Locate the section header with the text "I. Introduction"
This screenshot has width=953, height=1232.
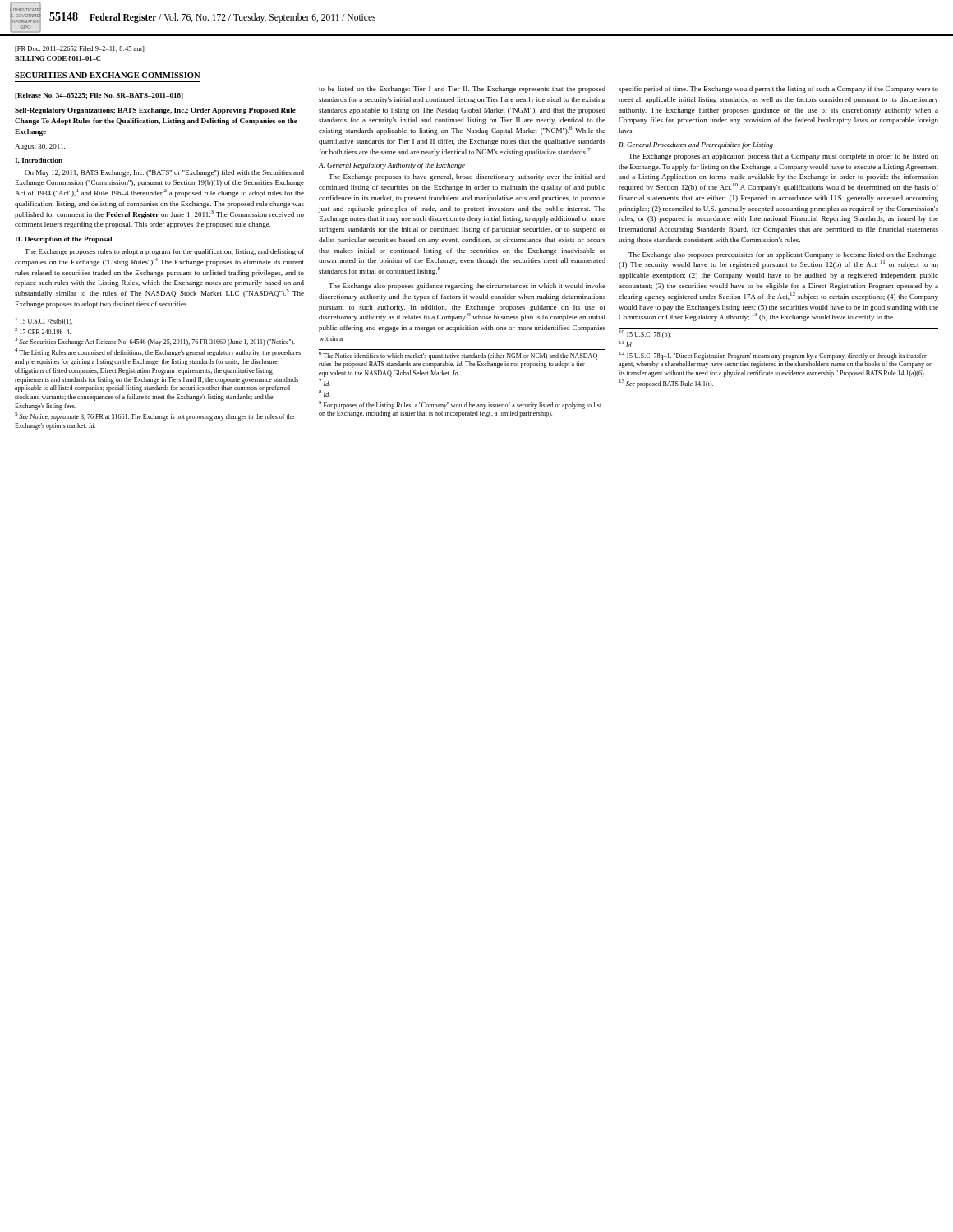39,160
